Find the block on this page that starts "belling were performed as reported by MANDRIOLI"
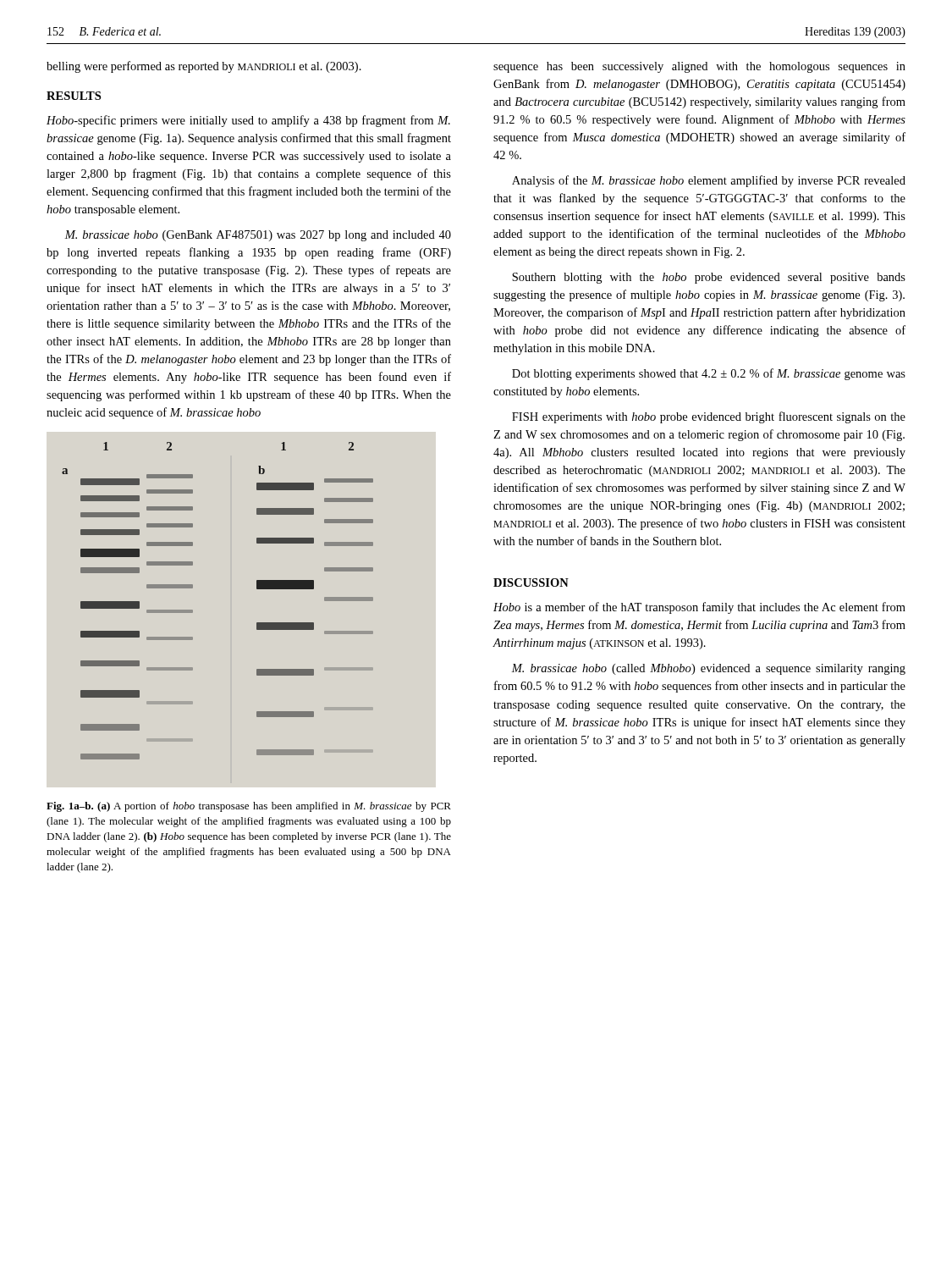This screenshot has height=1270, width=952. [x=249, y=66]
